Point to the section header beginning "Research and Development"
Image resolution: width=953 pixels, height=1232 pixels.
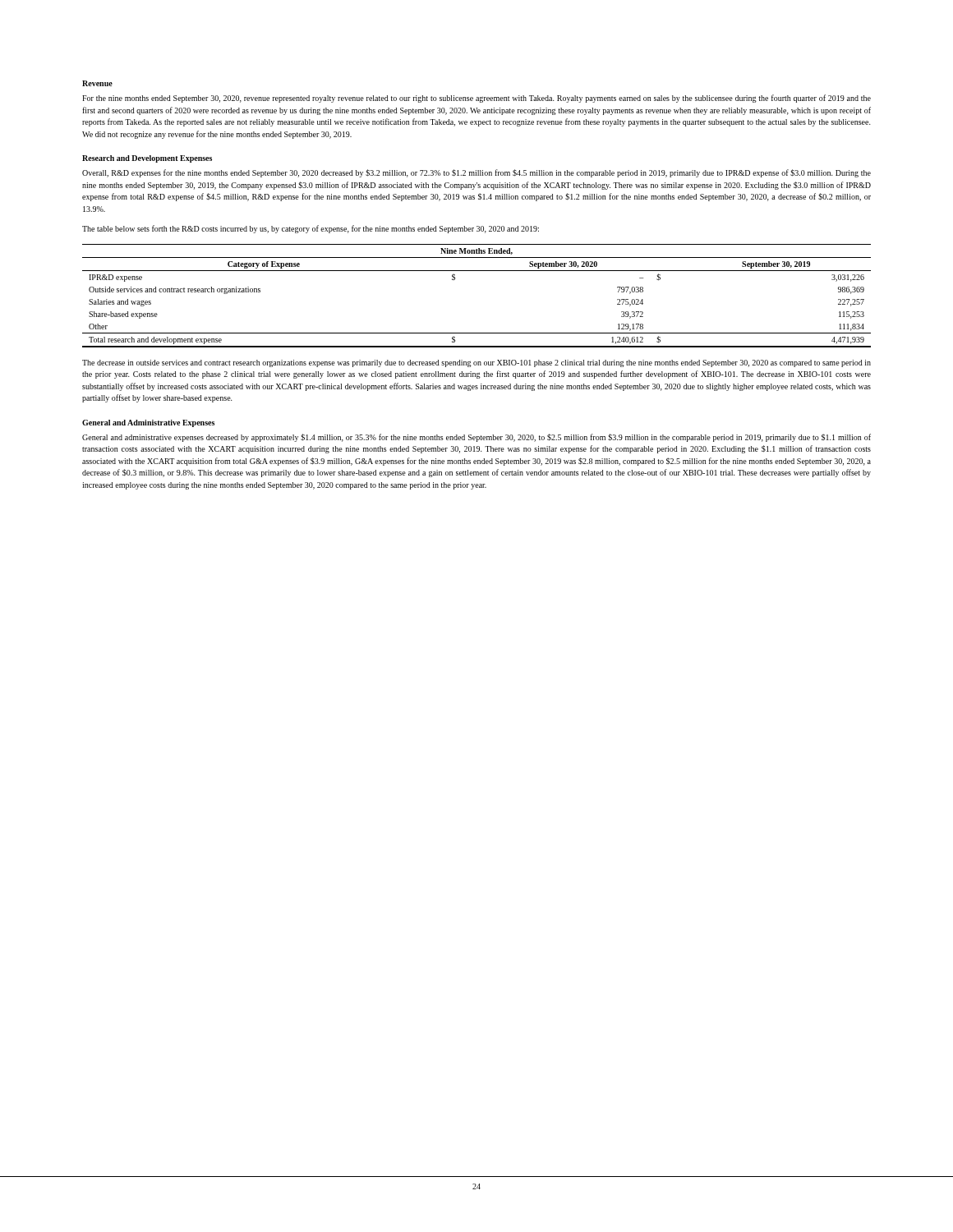pos(147,158)
